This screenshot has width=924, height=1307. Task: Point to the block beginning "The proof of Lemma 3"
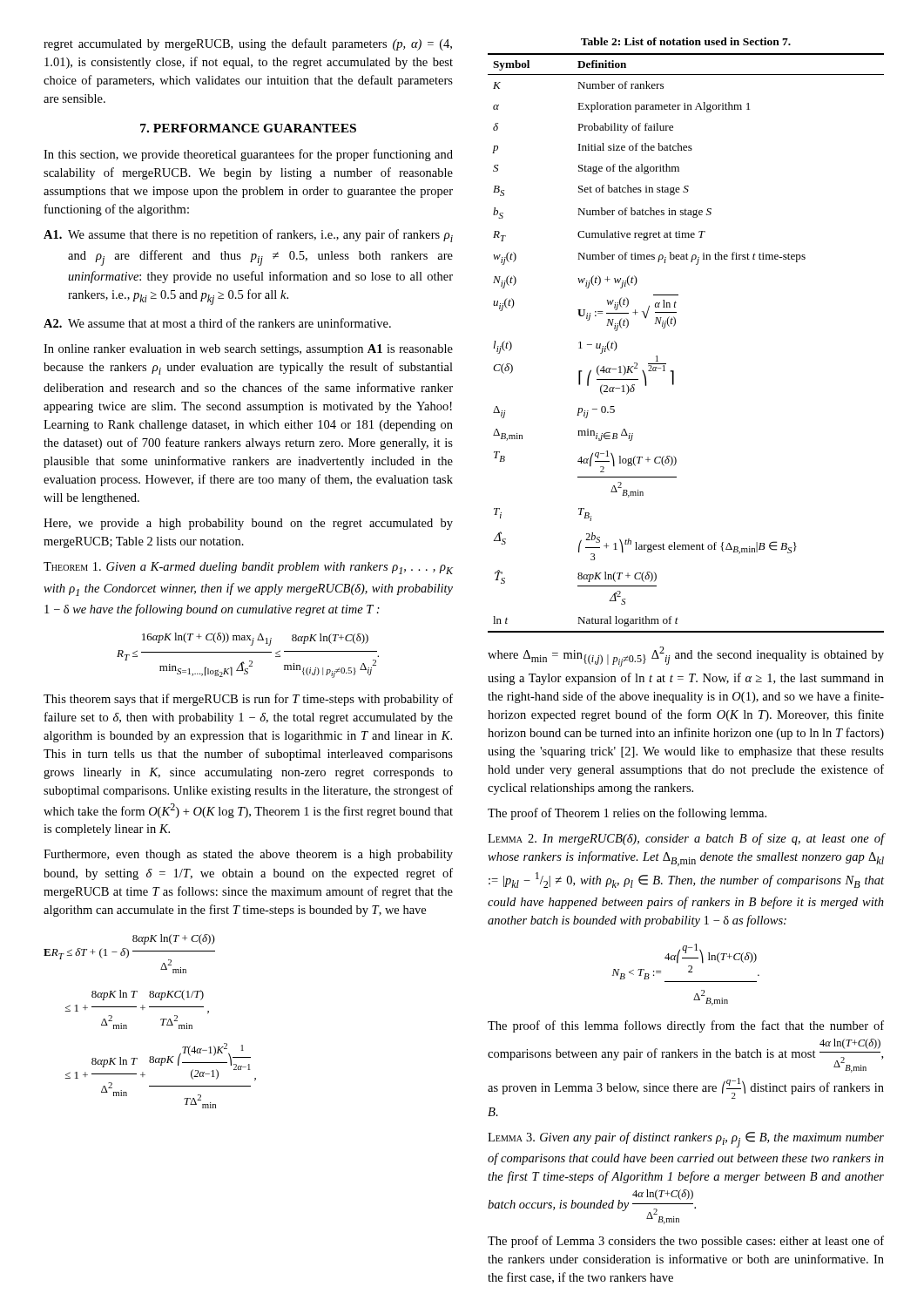click(686, 1260)
